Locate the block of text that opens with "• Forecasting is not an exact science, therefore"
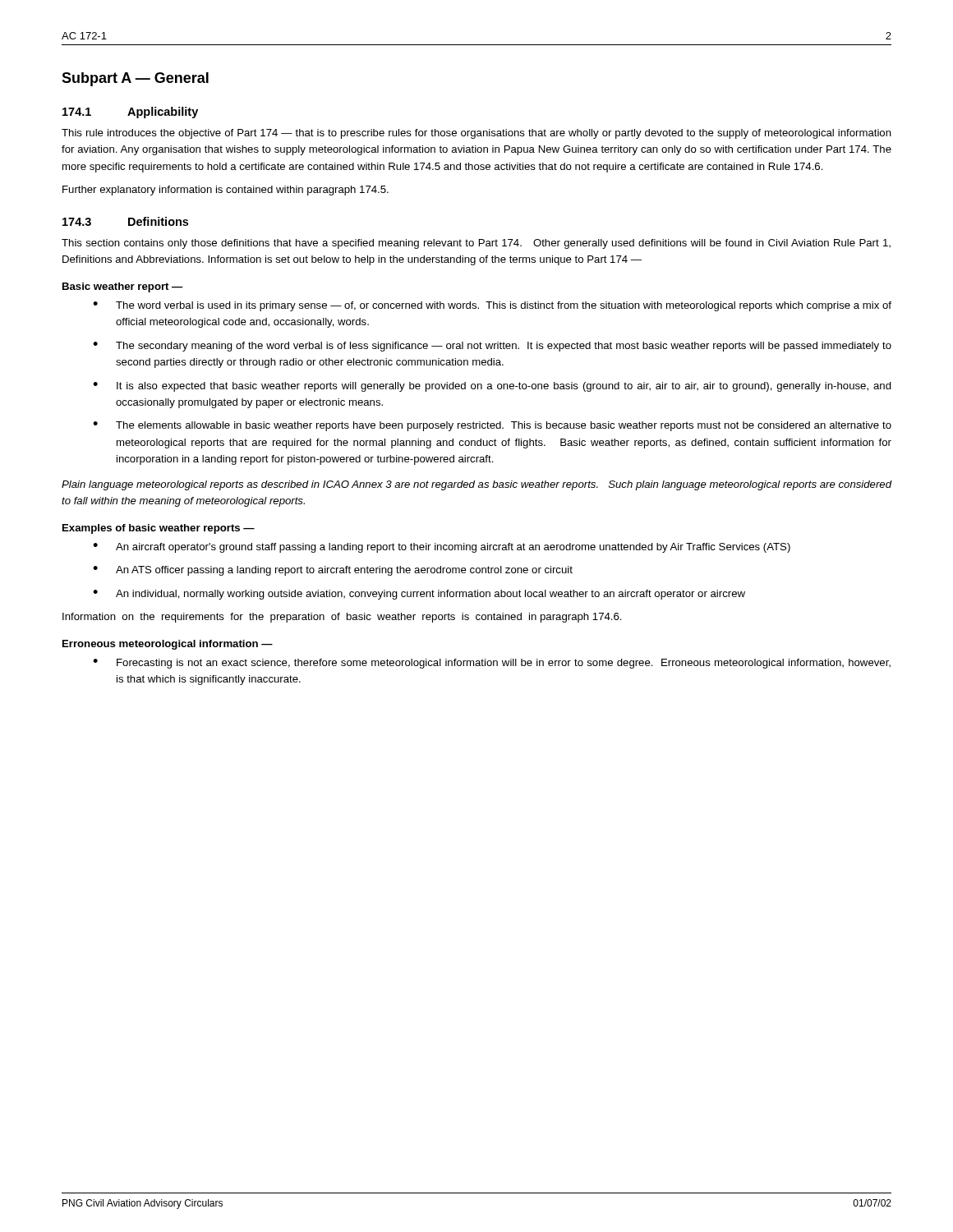Viewport: 953px width, 1232px height. click(476, 671)
